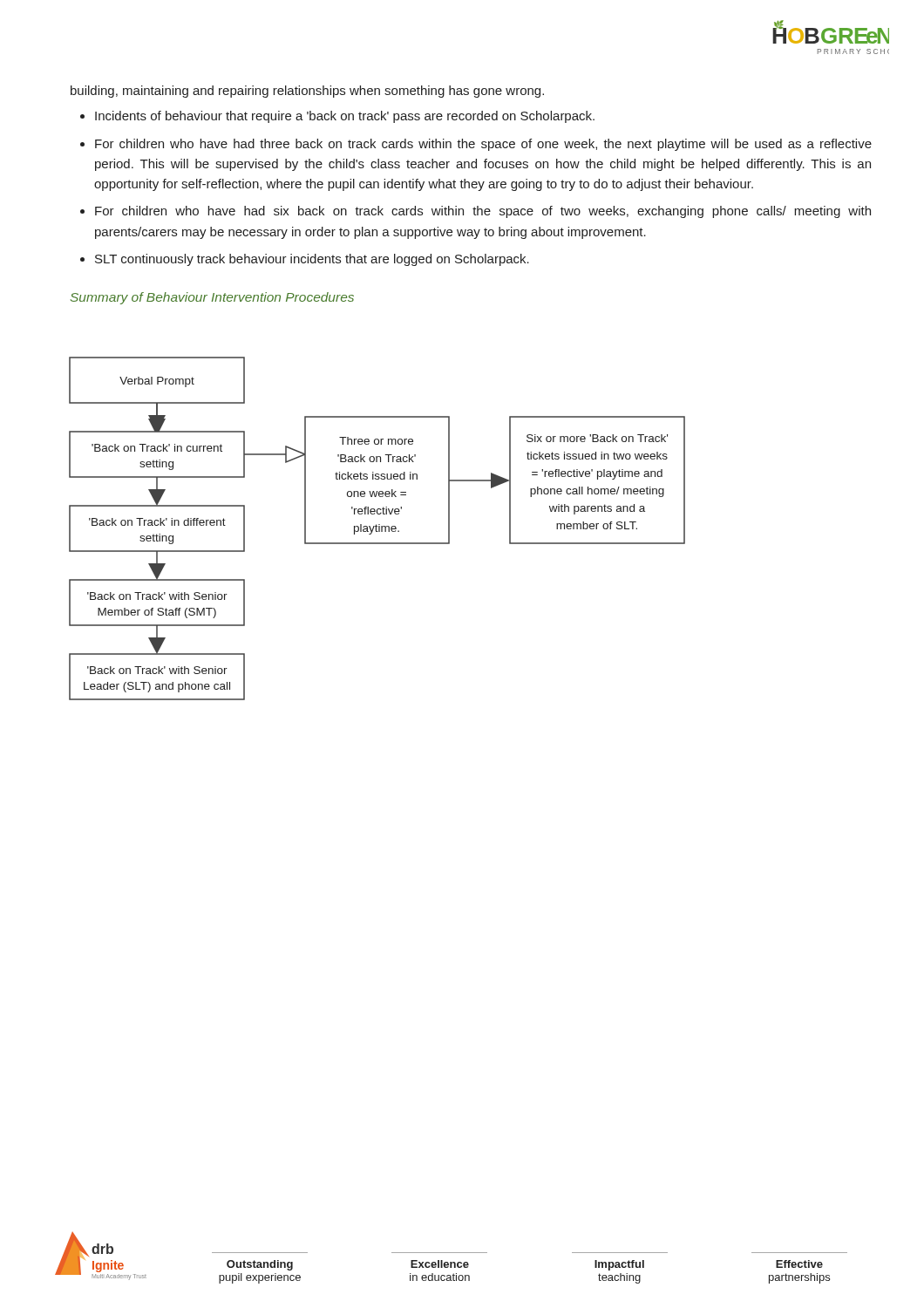Viewport: 924px width, 1308px height.
Task: Click on the passage starting "Summary of Behaviour Intervention Procedures"
Action: pos(212,297)
